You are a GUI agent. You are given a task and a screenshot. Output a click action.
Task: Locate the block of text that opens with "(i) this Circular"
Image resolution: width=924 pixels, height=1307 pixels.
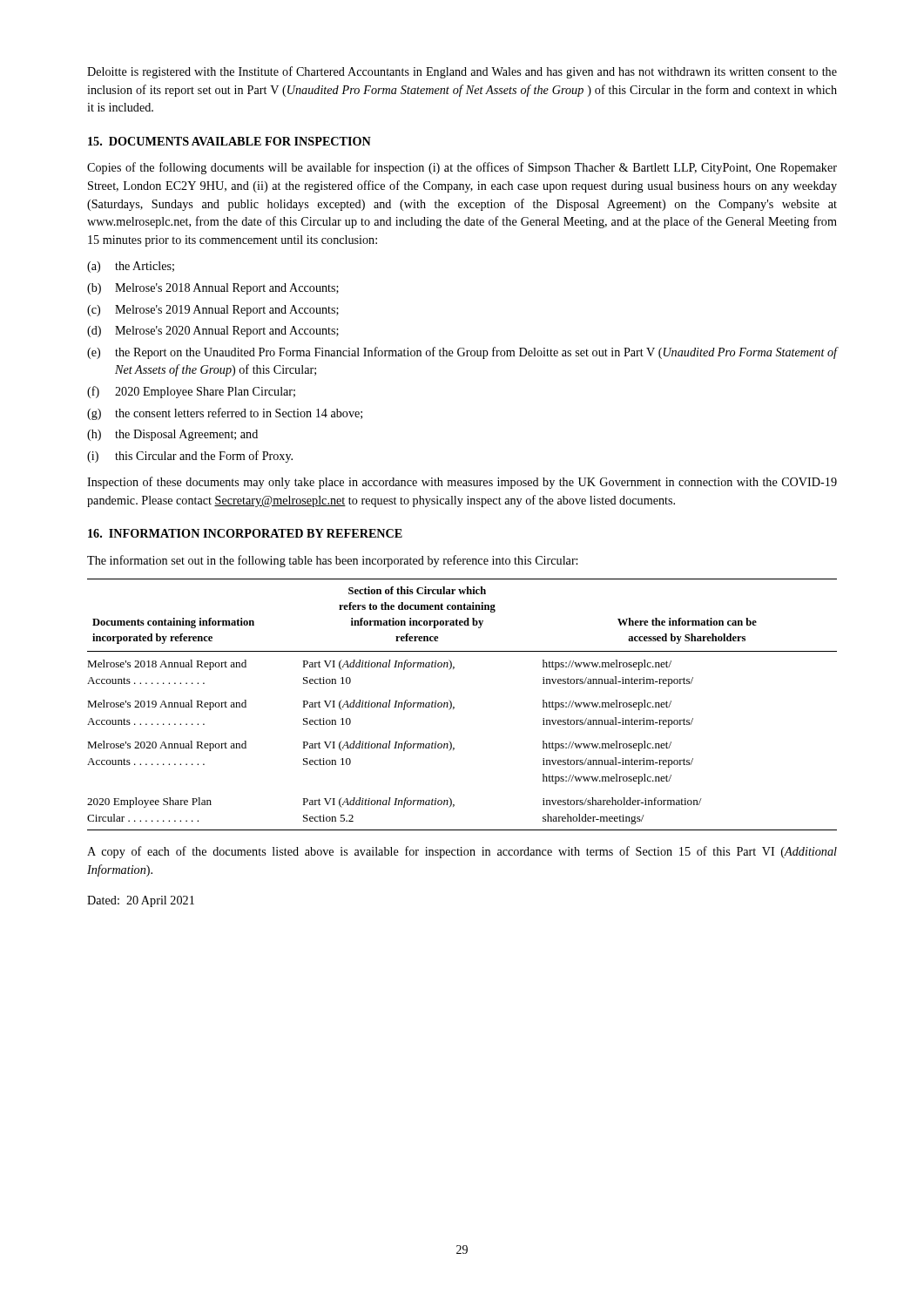click(190, 457)
